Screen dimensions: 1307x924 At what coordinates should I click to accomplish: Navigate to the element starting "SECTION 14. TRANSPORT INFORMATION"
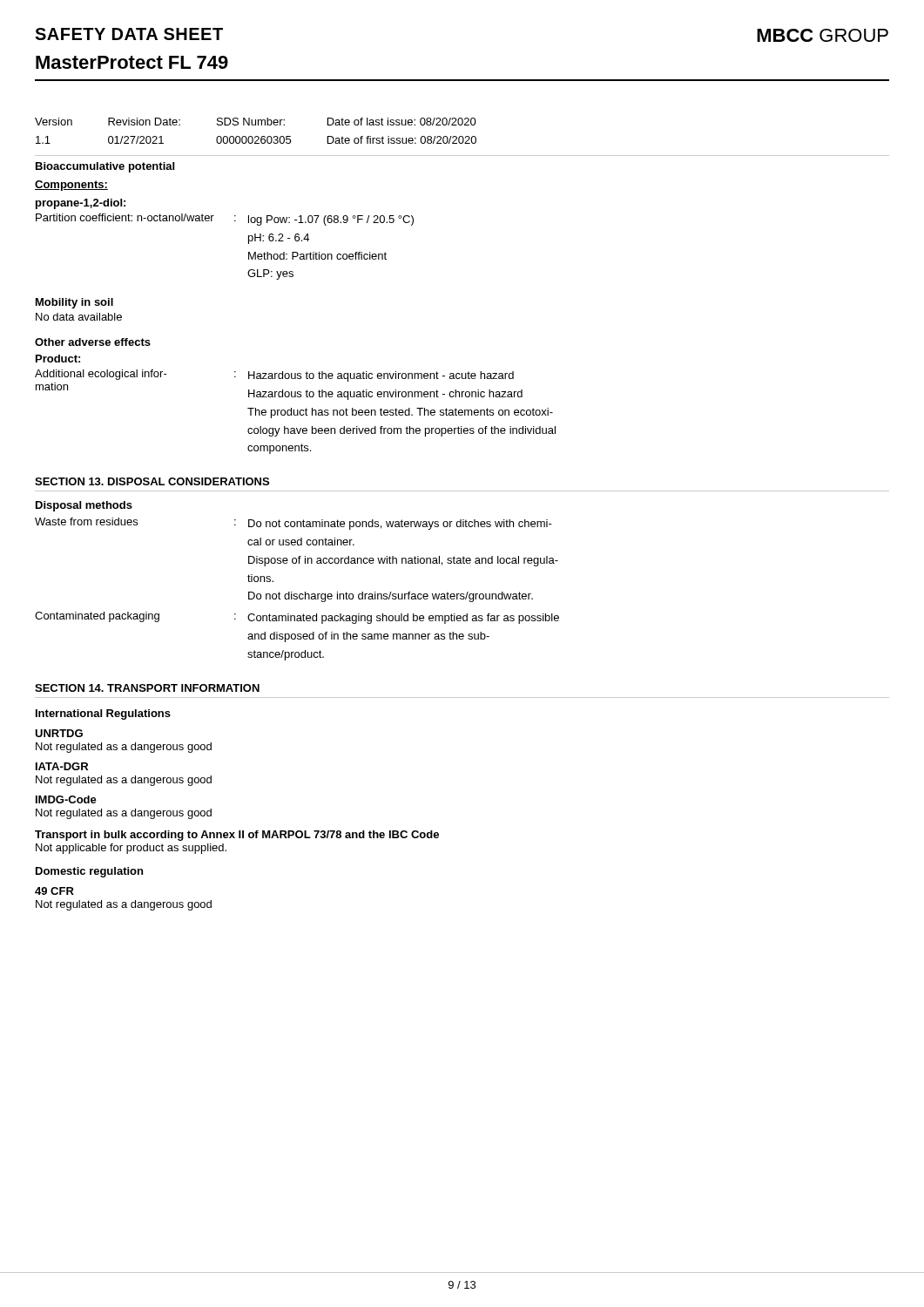tap(147, 687)
